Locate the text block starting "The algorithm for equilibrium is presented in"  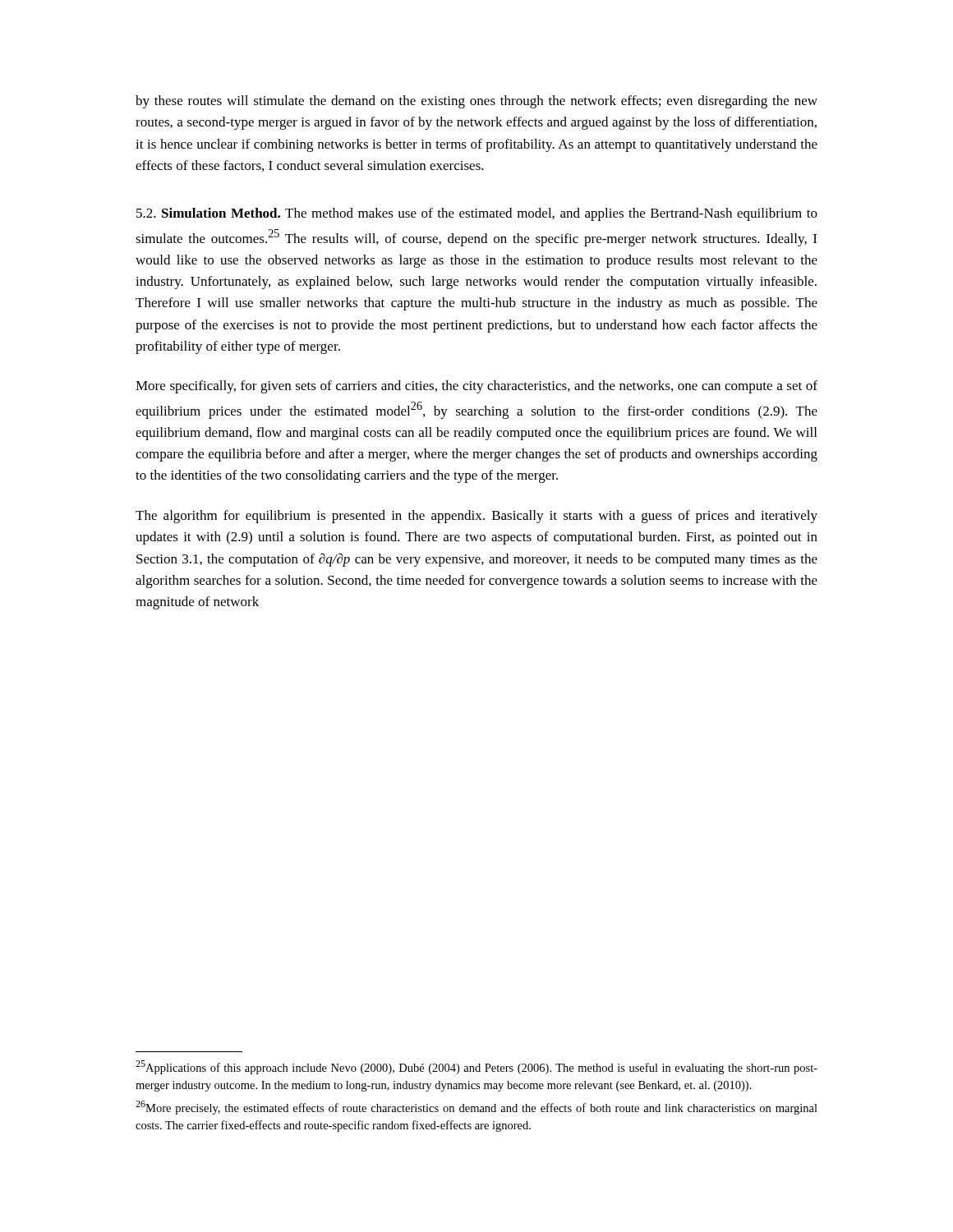click(476, 559)
